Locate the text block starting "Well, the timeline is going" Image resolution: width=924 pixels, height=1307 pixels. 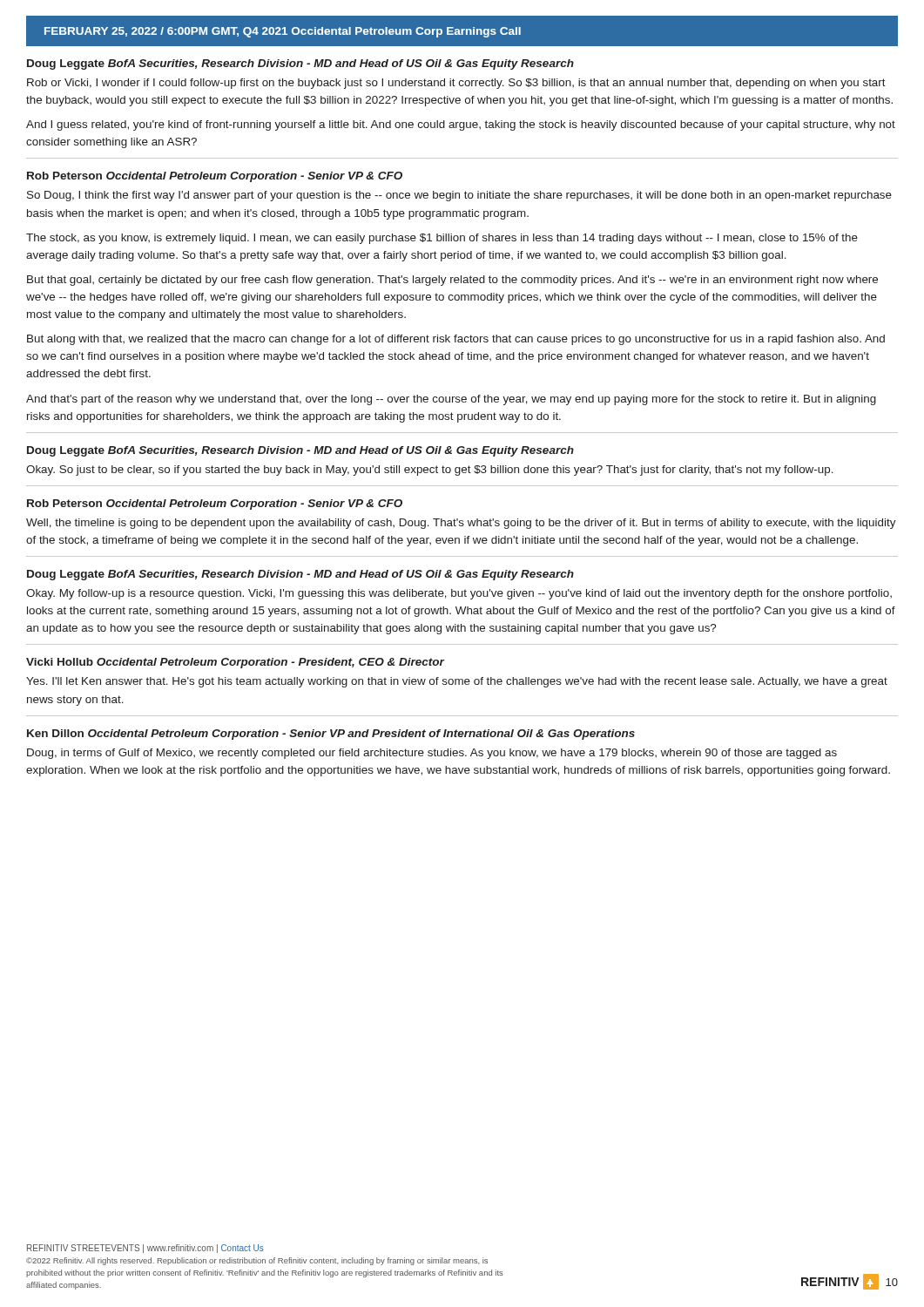tap(461, 531)
